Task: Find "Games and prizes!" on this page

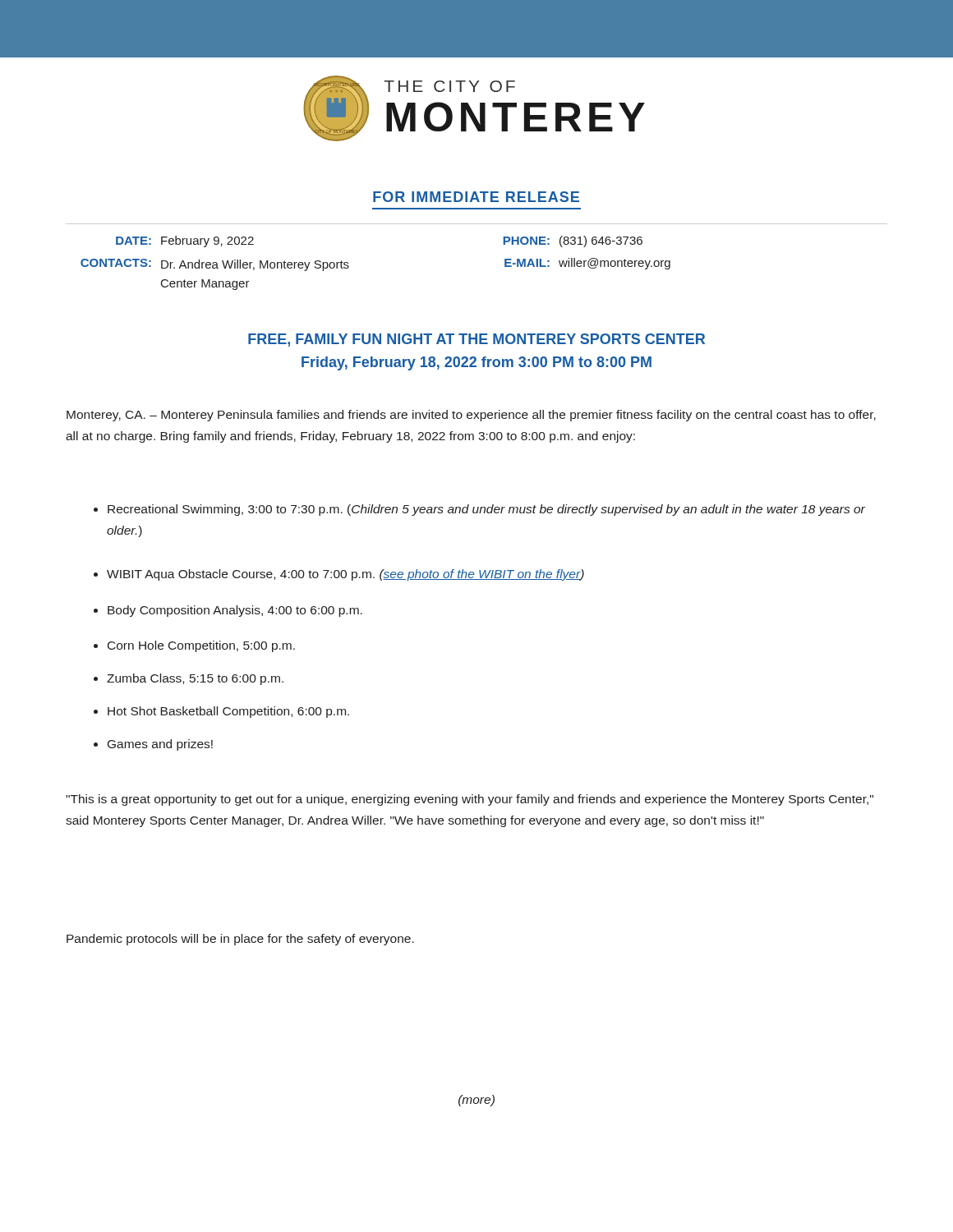Action: click(x=153, y=745)
